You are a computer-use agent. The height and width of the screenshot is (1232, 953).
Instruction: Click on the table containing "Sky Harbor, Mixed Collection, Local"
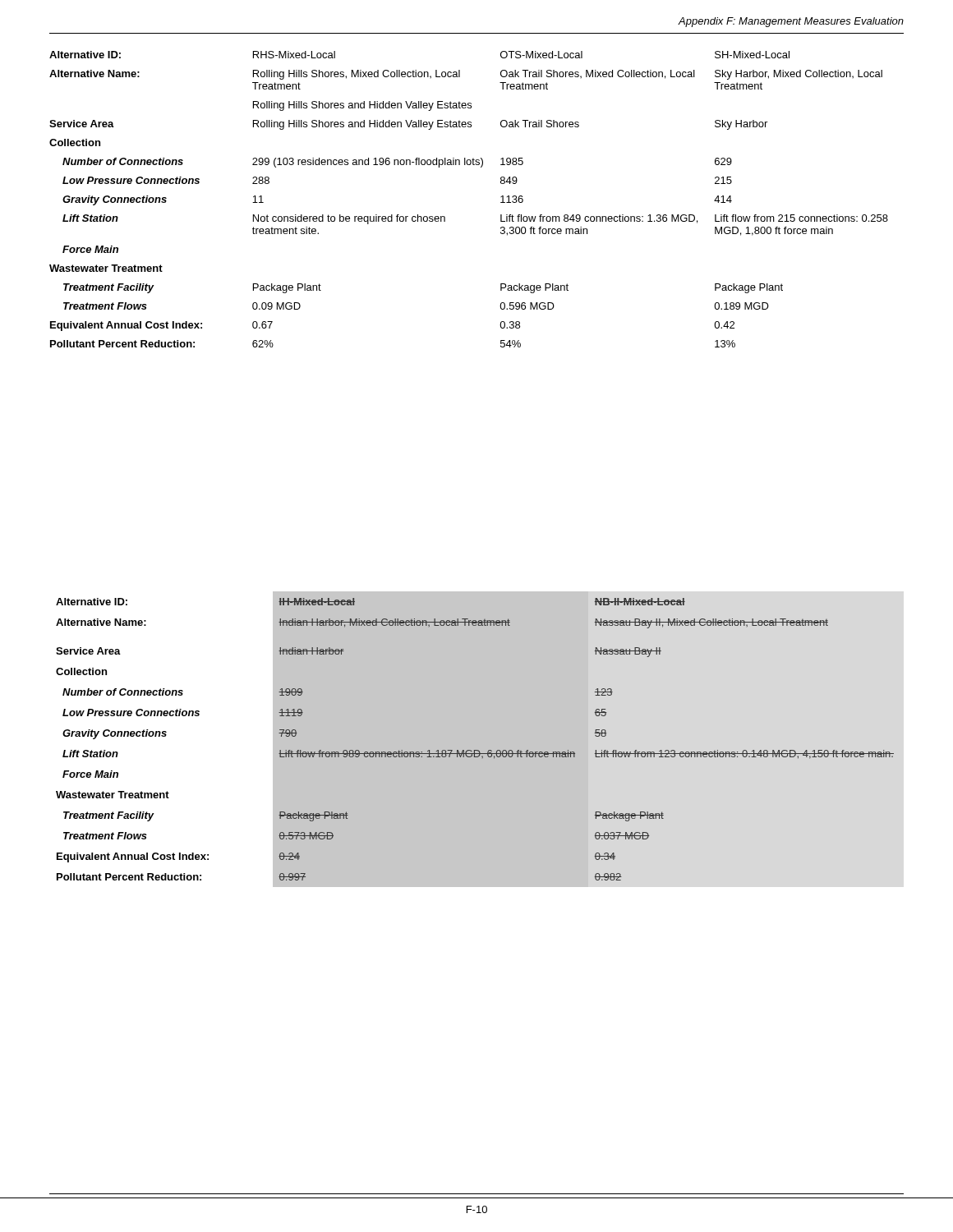pos(476,199)
